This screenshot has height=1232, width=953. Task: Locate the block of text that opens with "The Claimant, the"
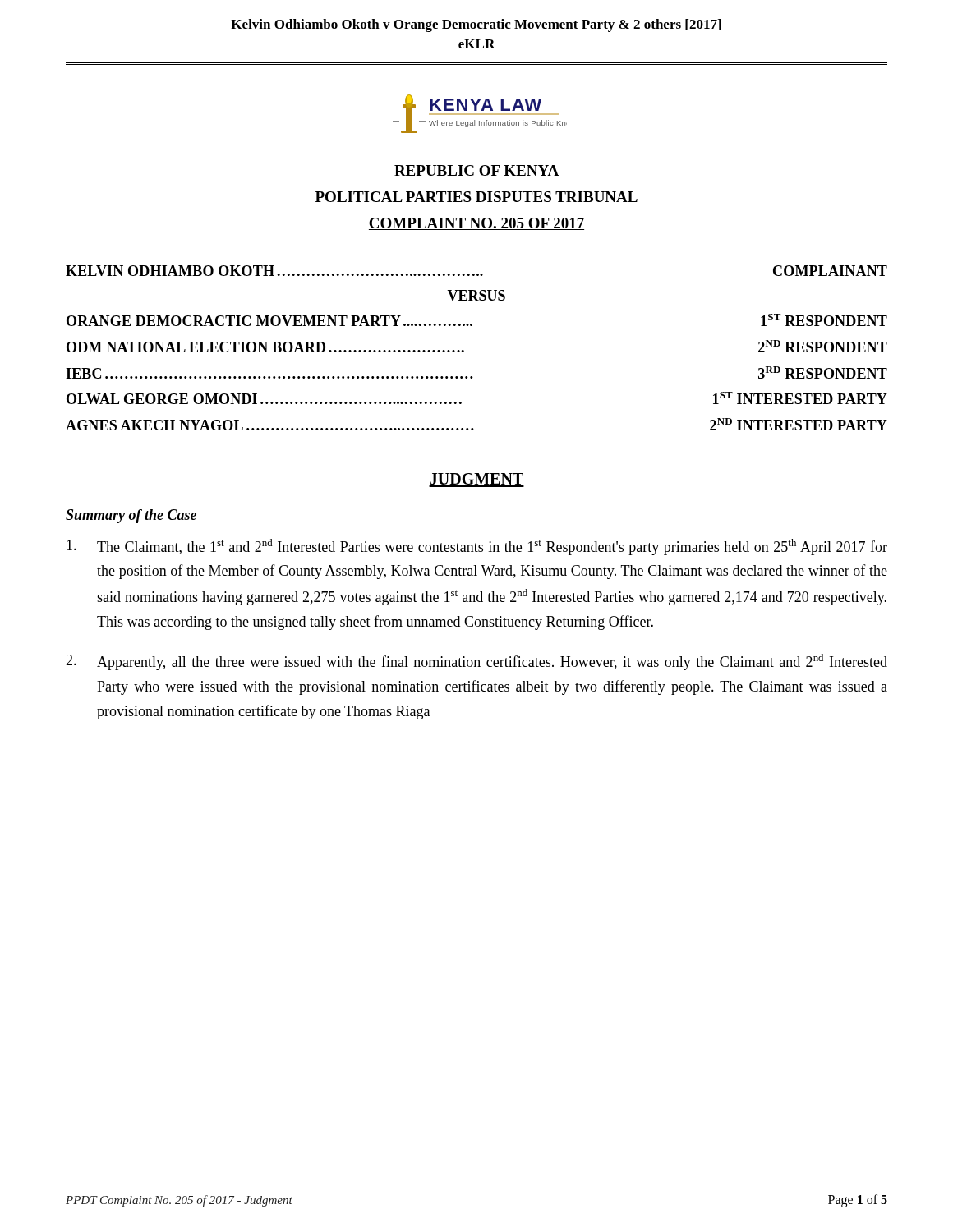[x=476, y=584]
